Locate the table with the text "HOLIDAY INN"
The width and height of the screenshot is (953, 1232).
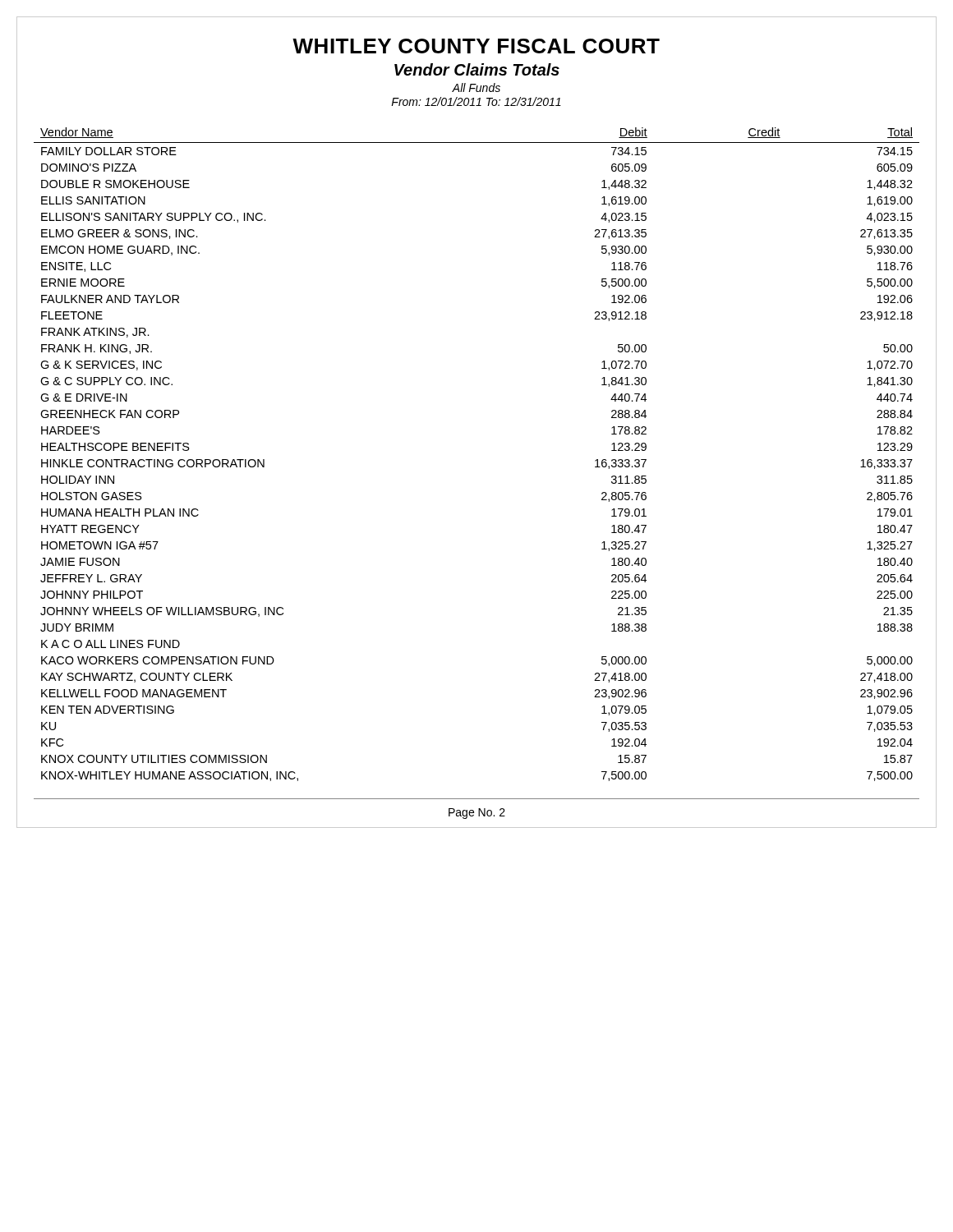click(x=476, y=453)
